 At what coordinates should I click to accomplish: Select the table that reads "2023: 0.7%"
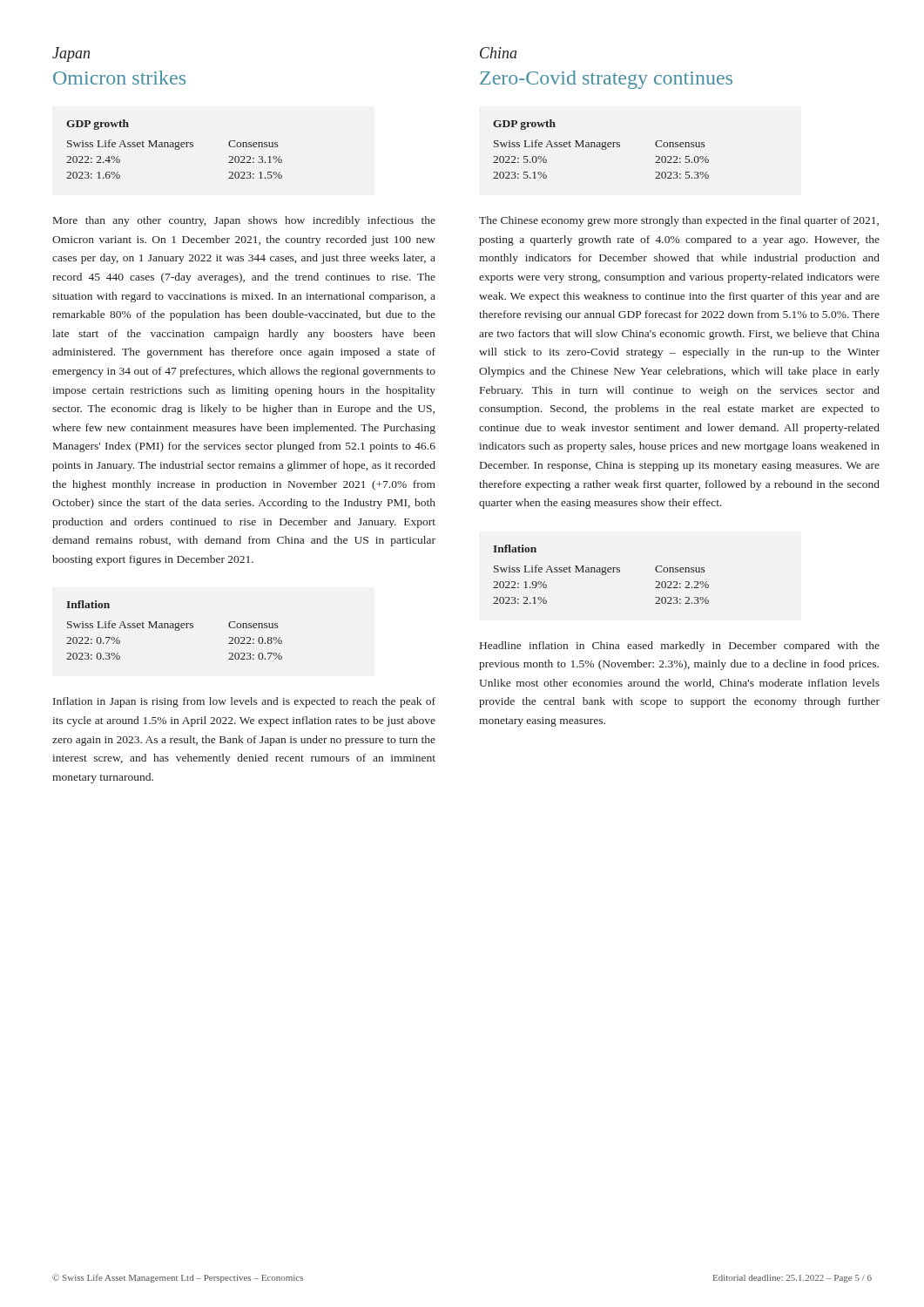point(244,632)
